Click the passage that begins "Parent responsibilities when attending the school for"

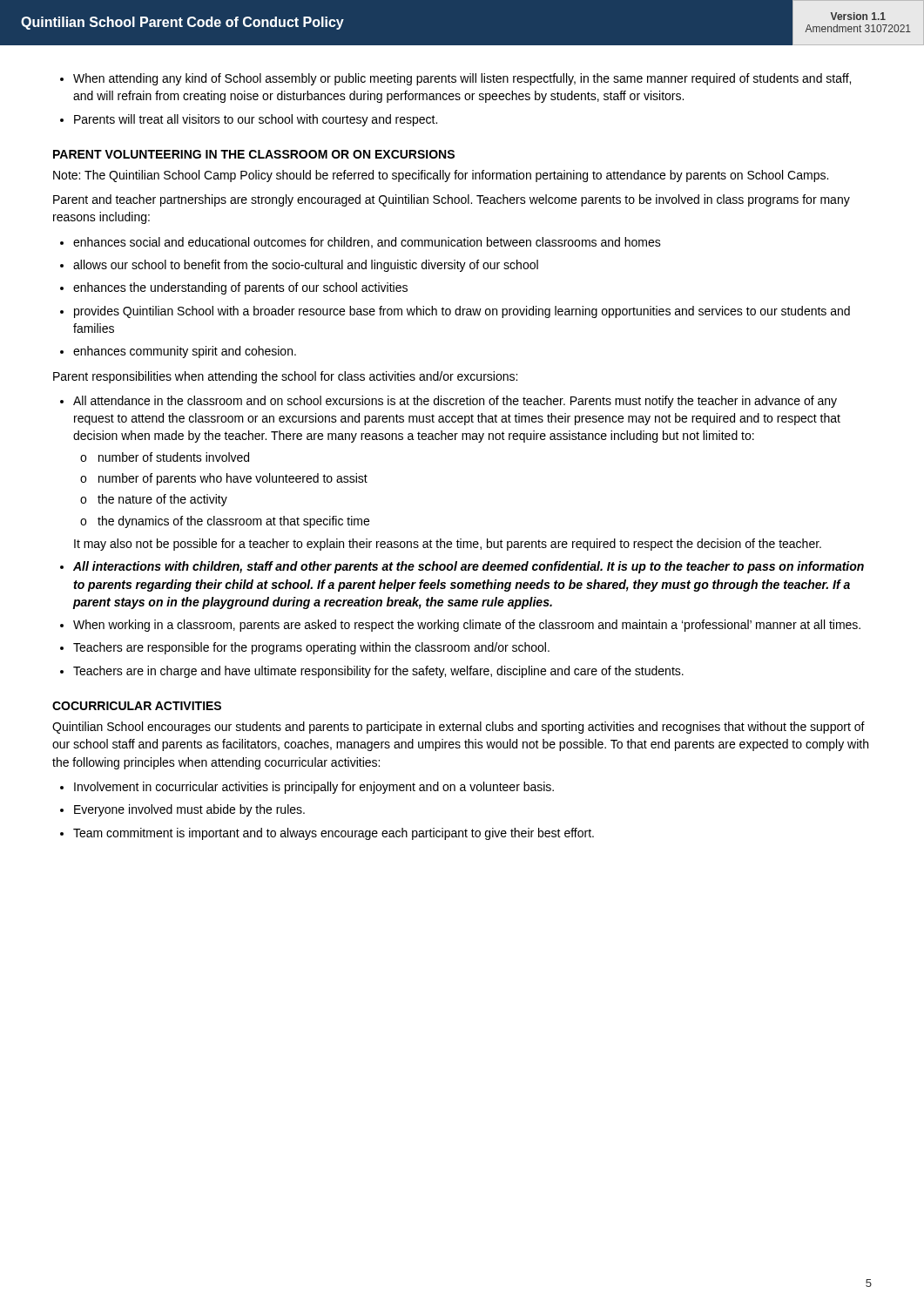[285, 376]
